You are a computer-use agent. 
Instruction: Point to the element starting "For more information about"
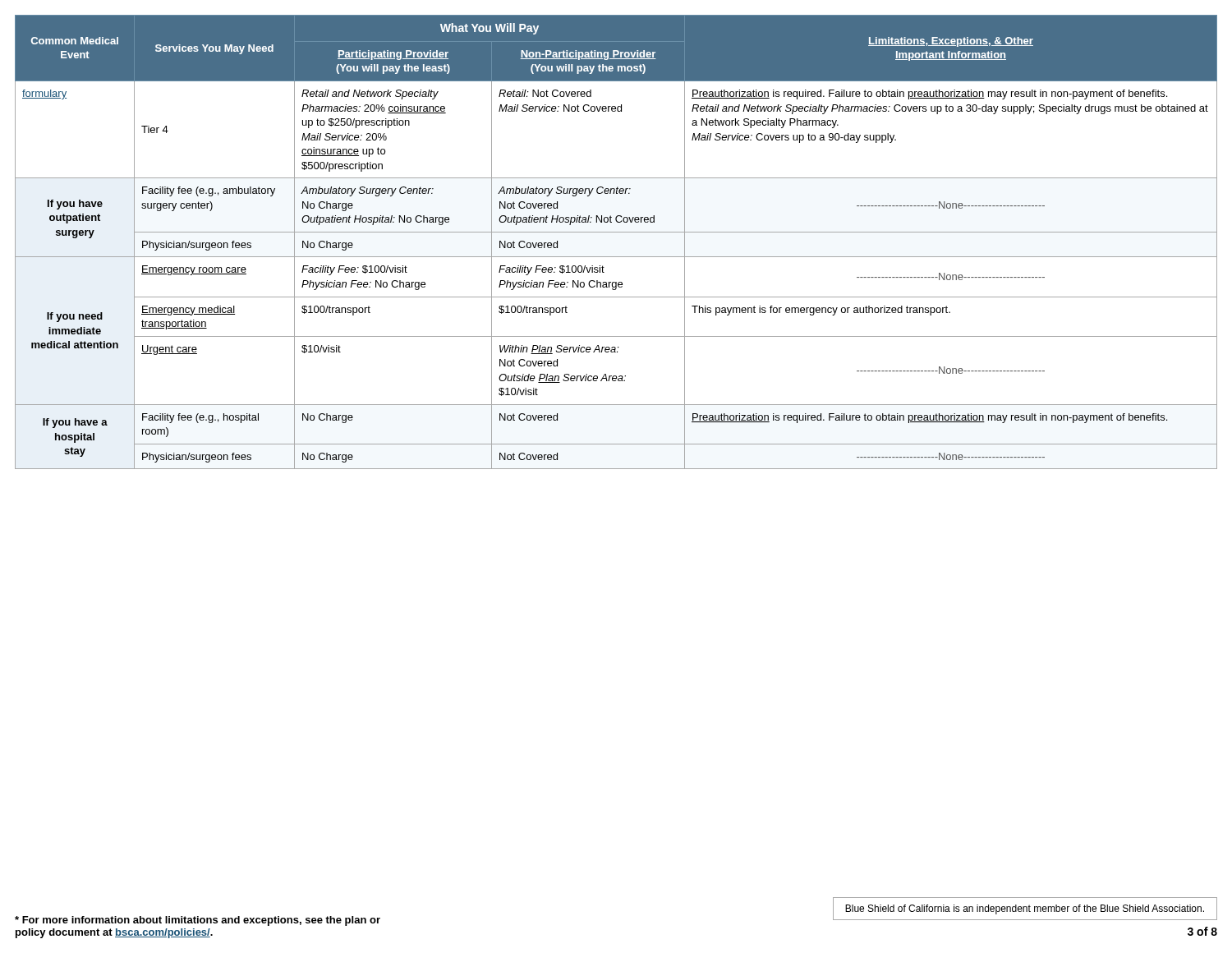pyautogui.click(x=197, y=926)
